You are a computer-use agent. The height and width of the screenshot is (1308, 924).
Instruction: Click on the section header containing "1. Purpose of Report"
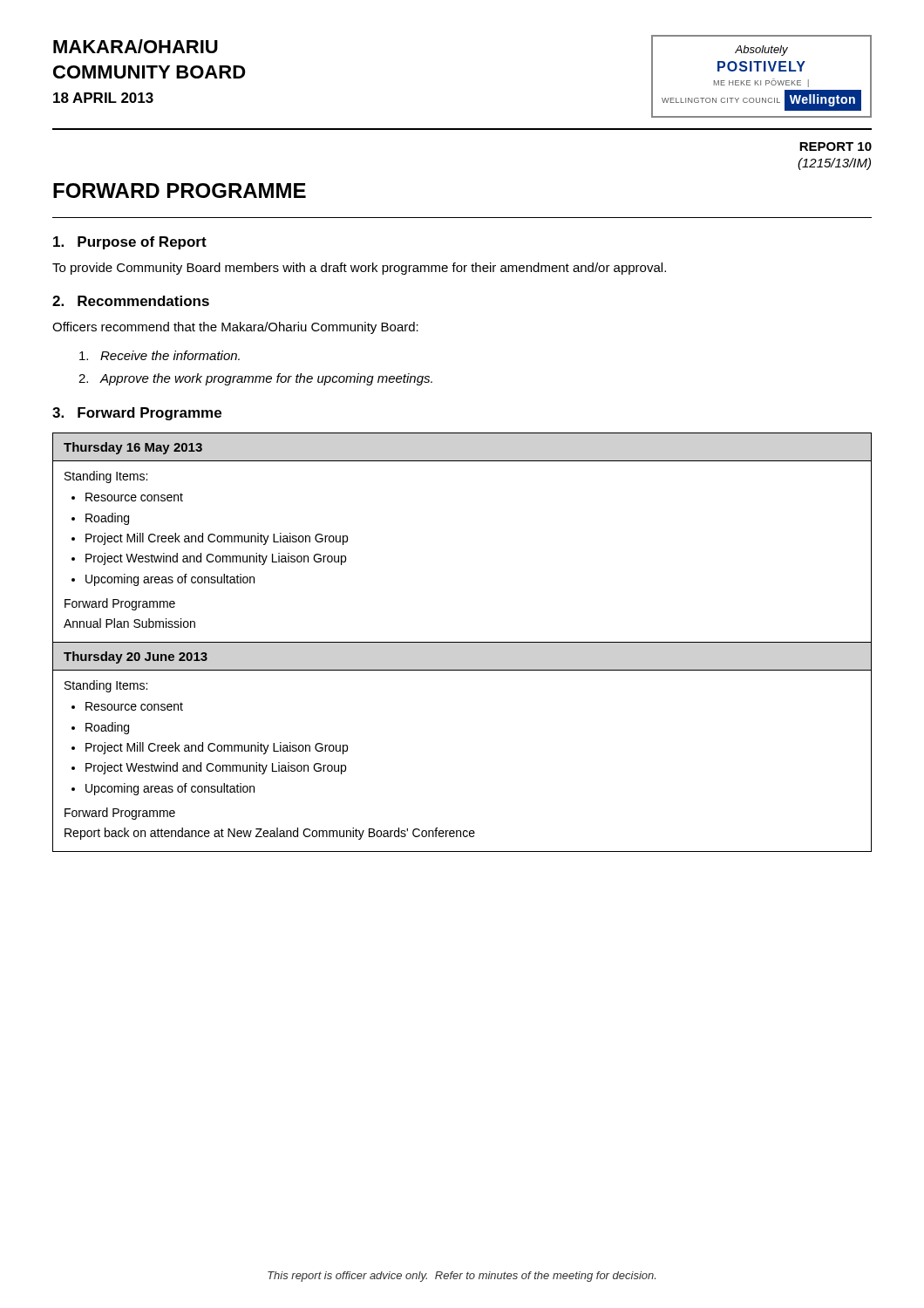point(129,242)
